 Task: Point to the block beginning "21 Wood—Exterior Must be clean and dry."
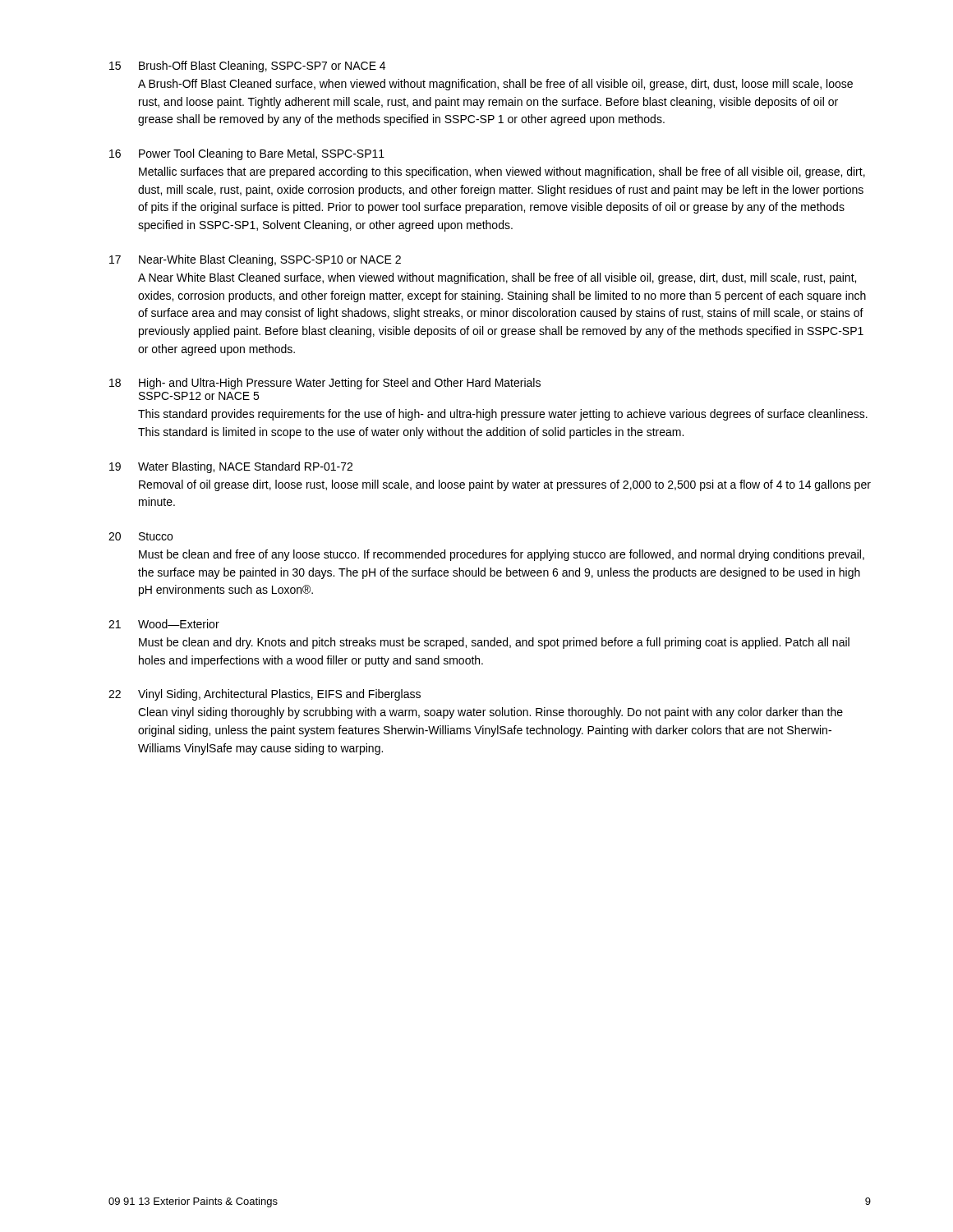tap(490, 644)
